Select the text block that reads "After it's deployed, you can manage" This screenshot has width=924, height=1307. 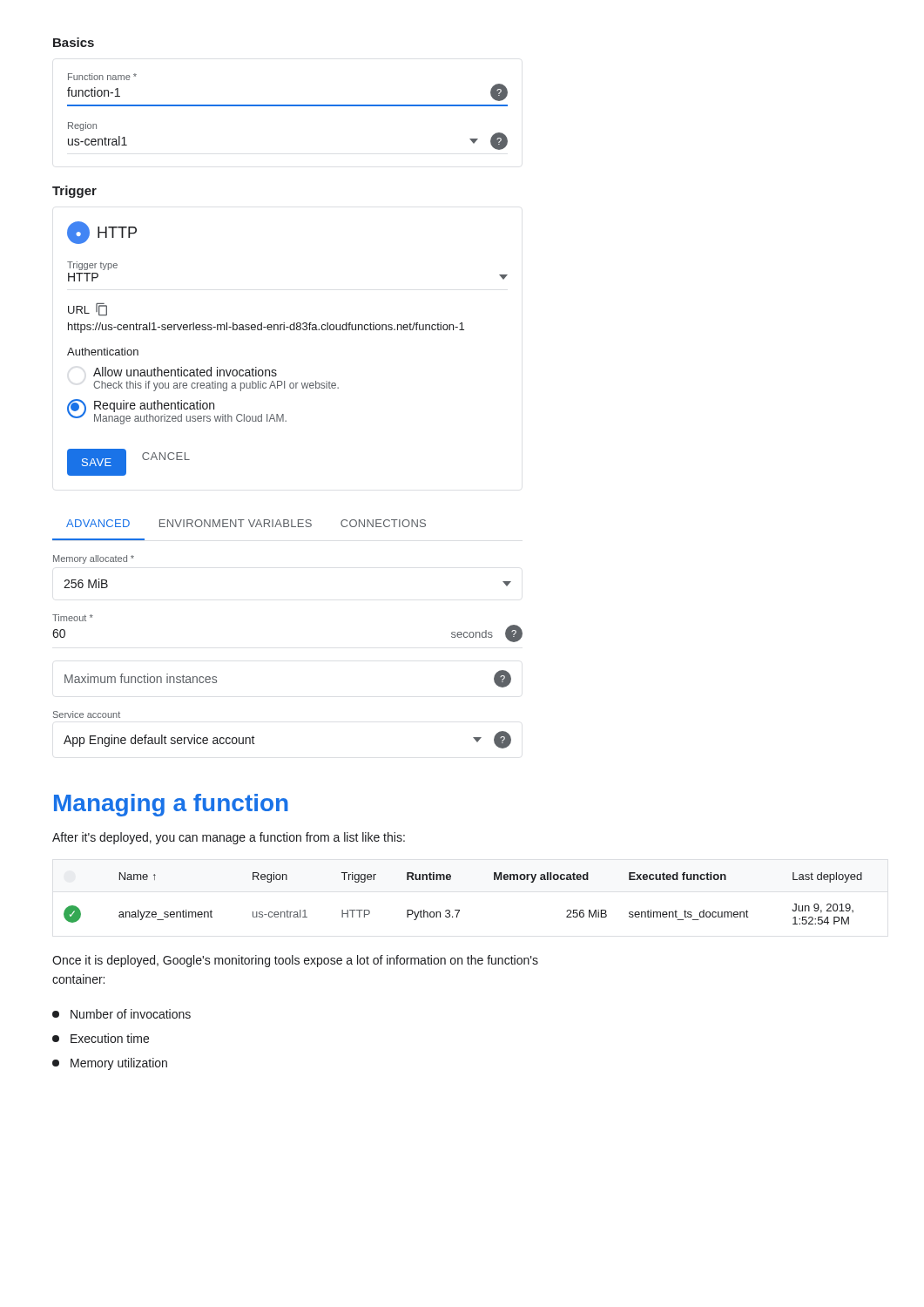point(229,837)
